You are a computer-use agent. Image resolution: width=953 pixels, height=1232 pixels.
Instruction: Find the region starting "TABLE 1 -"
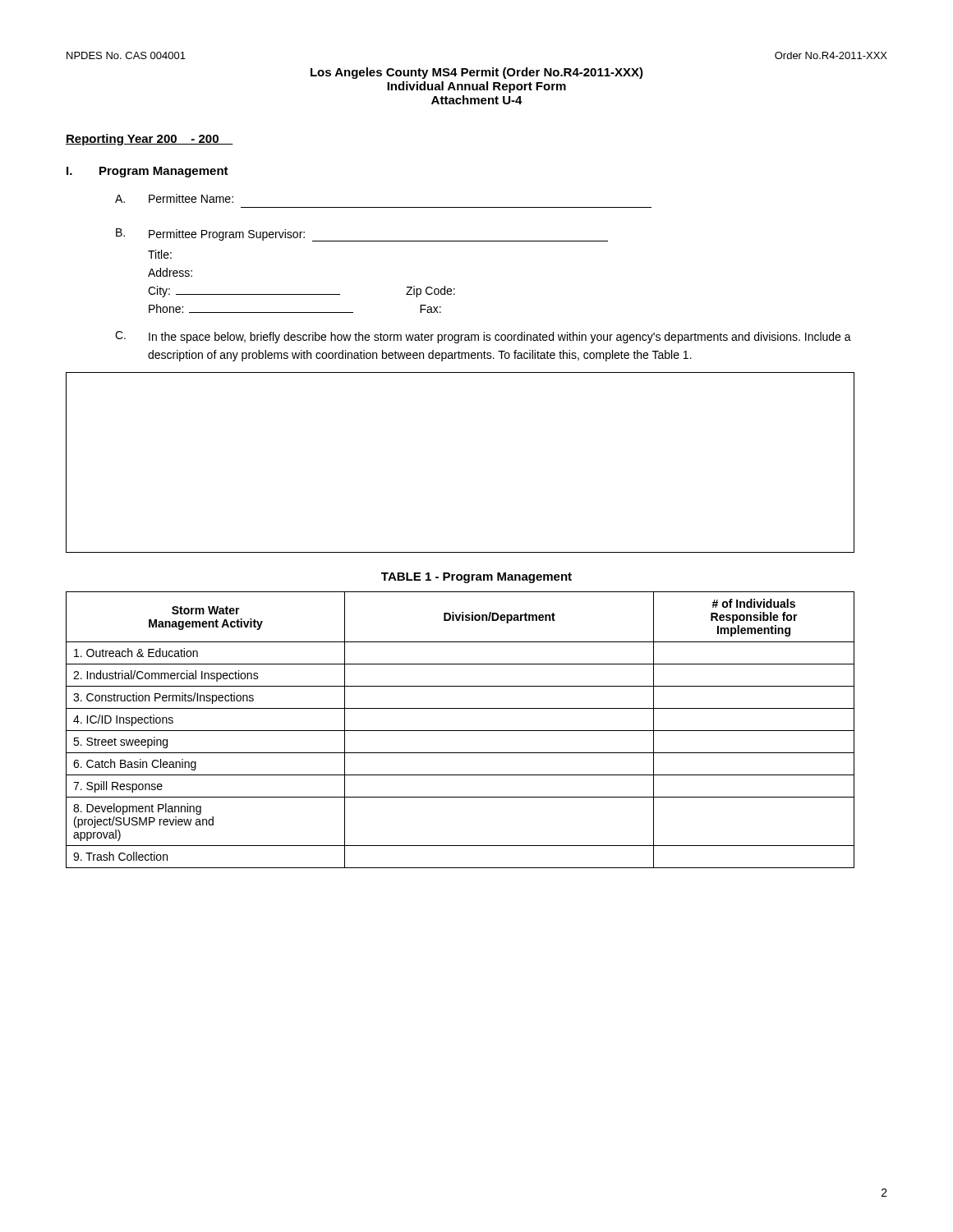476,576
